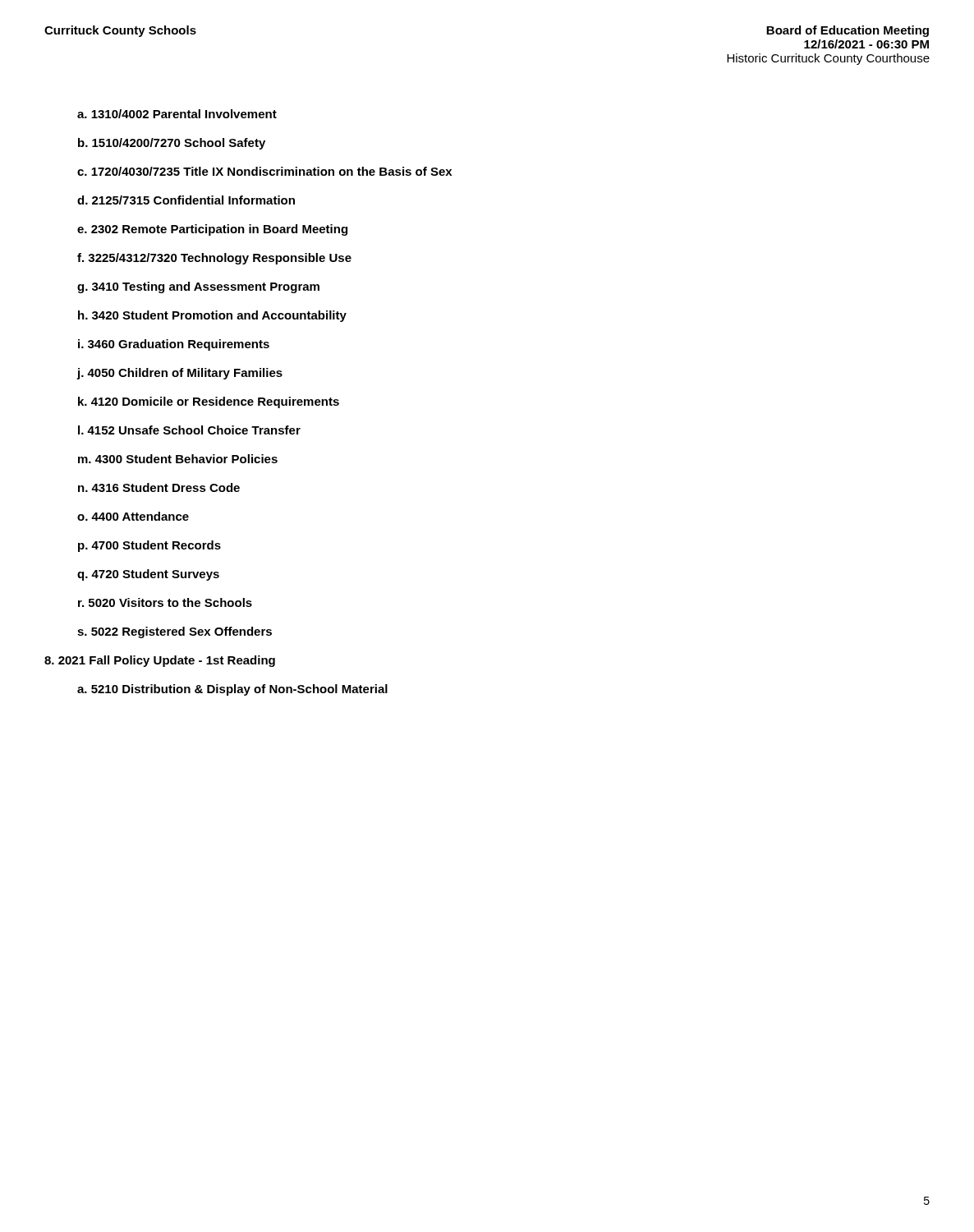Screen dimensions: 1232x974
Task: Point to the block starting "f. 3225/4312/7320 Technology Responsible Use"
Action: [x=214, y=257]
